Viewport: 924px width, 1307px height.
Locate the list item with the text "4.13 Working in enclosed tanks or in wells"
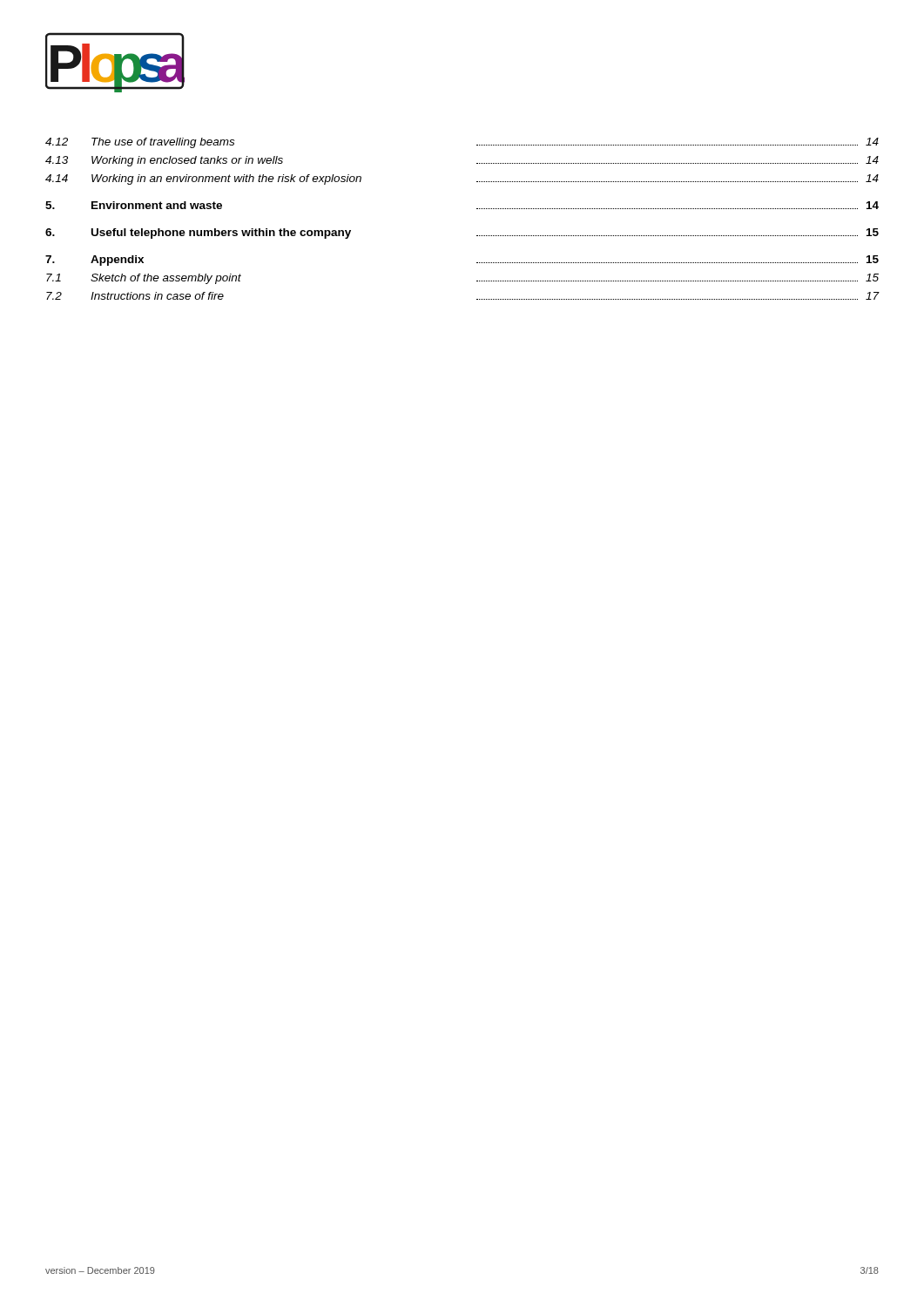coord(58,161)
